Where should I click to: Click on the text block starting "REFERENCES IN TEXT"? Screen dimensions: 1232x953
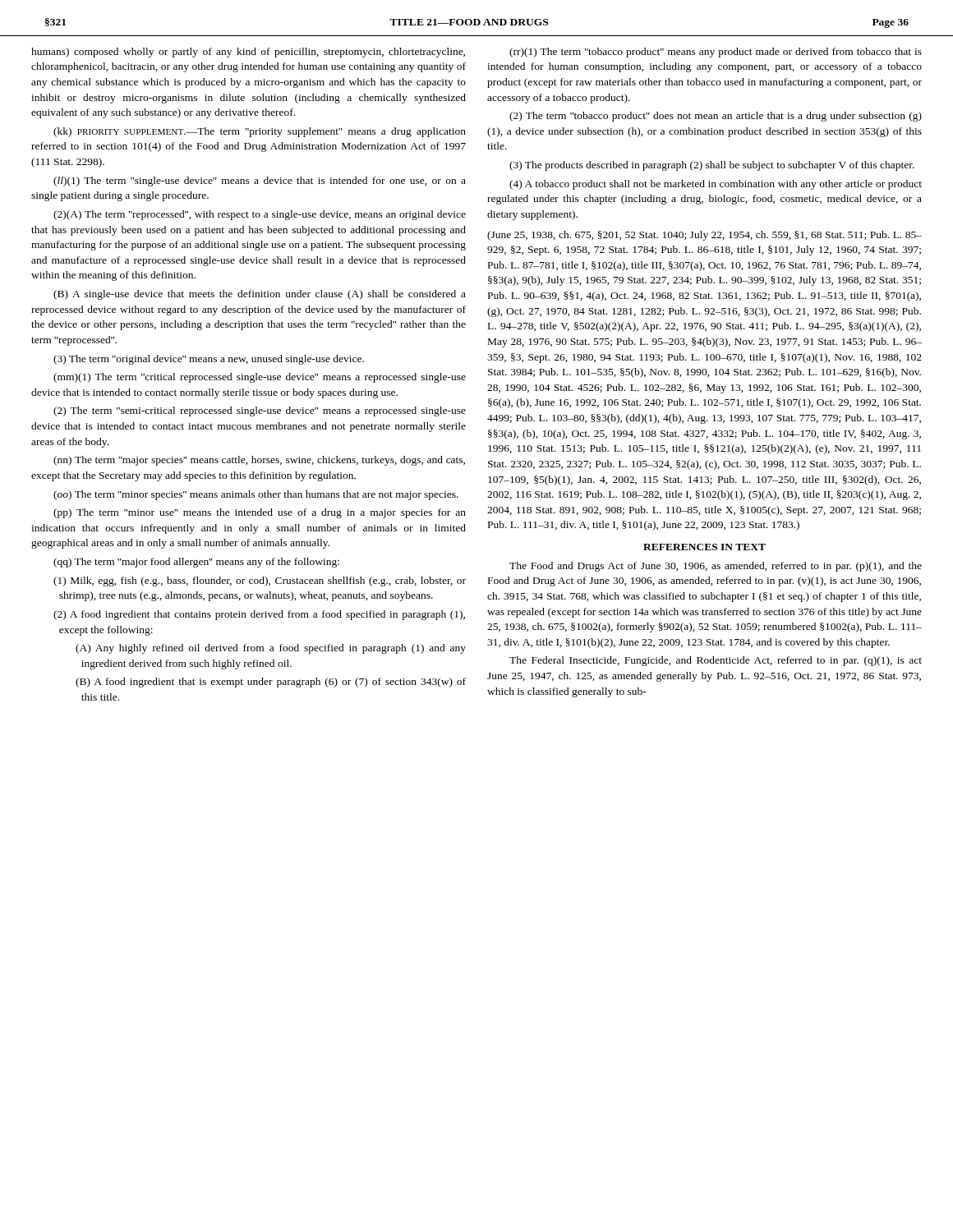coord(705,547)
